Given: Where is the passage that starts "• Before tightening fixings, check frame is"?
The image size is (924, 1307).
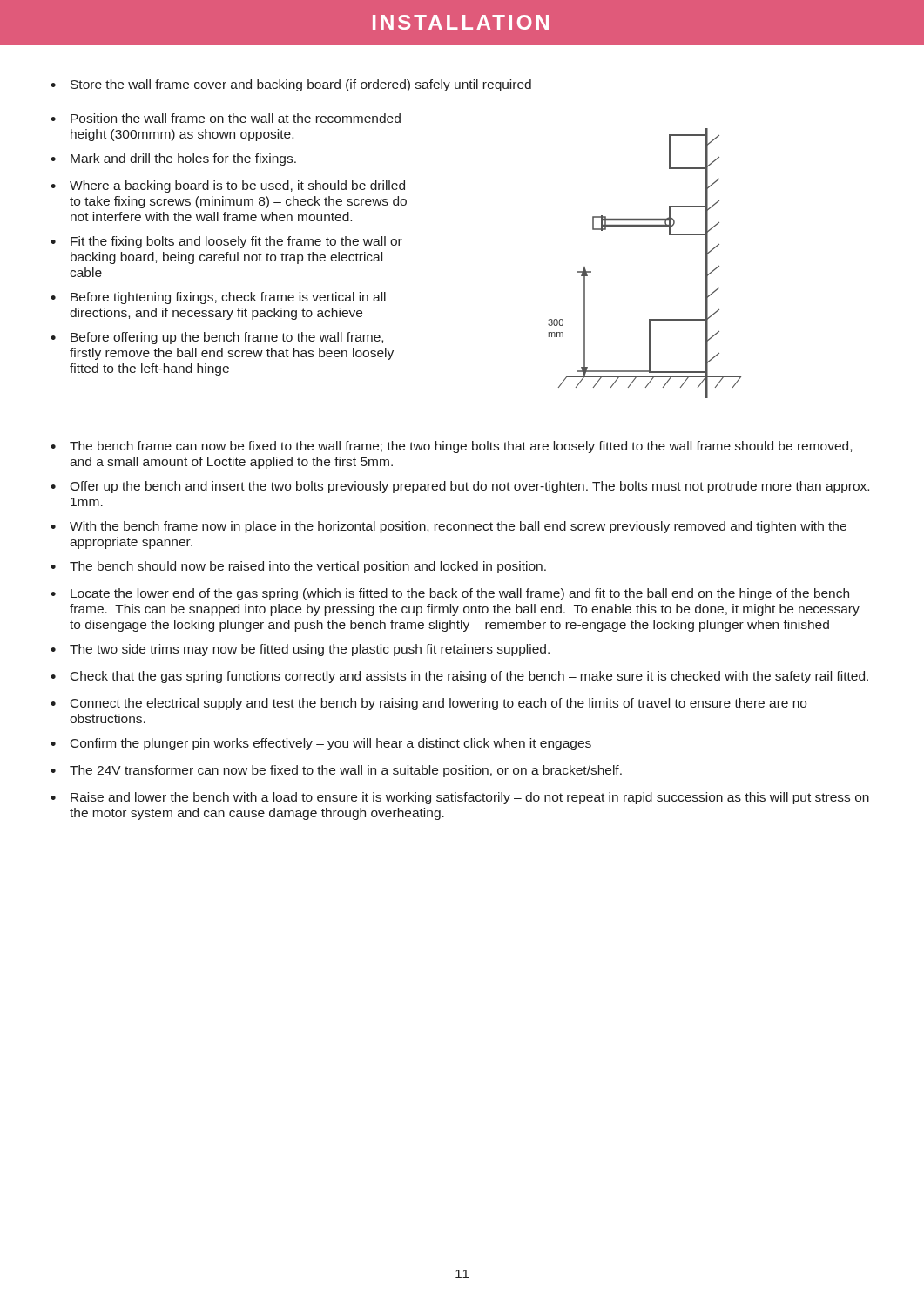Looking at the screenshot, I should coord(233,305).
